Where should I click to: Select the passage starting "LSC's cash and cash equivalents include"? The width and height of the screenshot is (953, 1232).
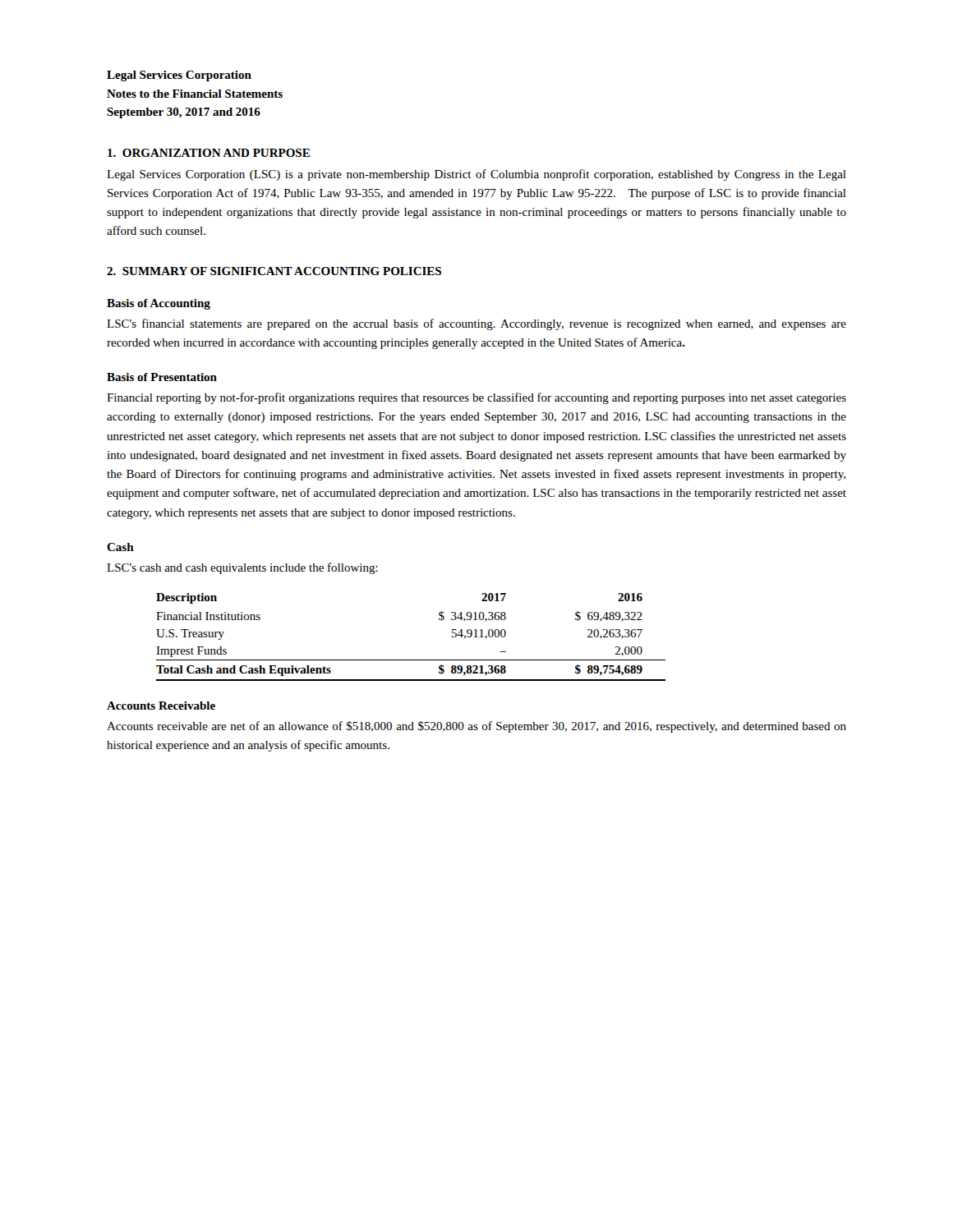pyautogui.click(x=243, y=567)
